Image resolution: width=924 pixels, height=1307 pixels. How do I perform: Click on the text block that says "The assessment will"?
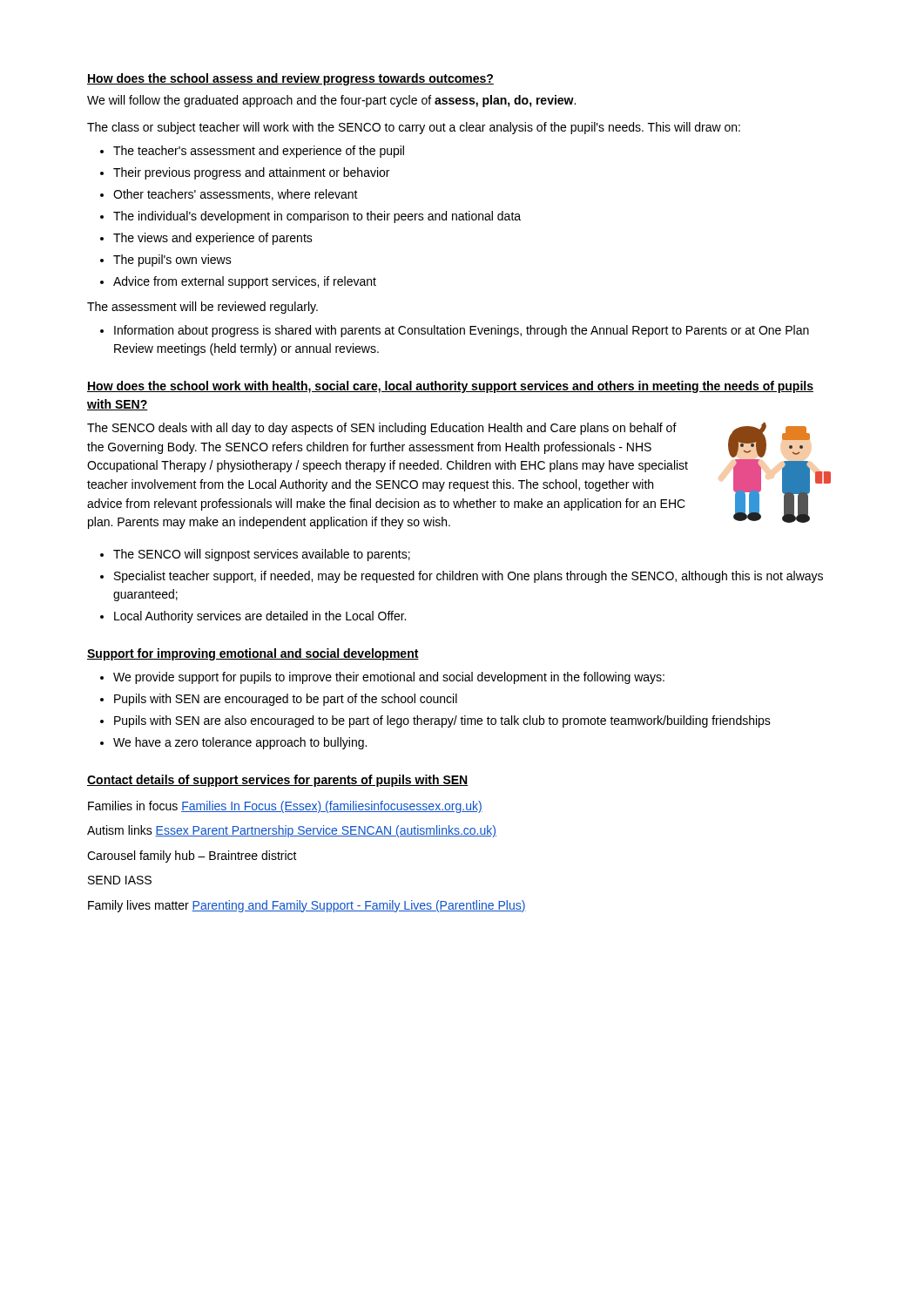click(203, 307)
